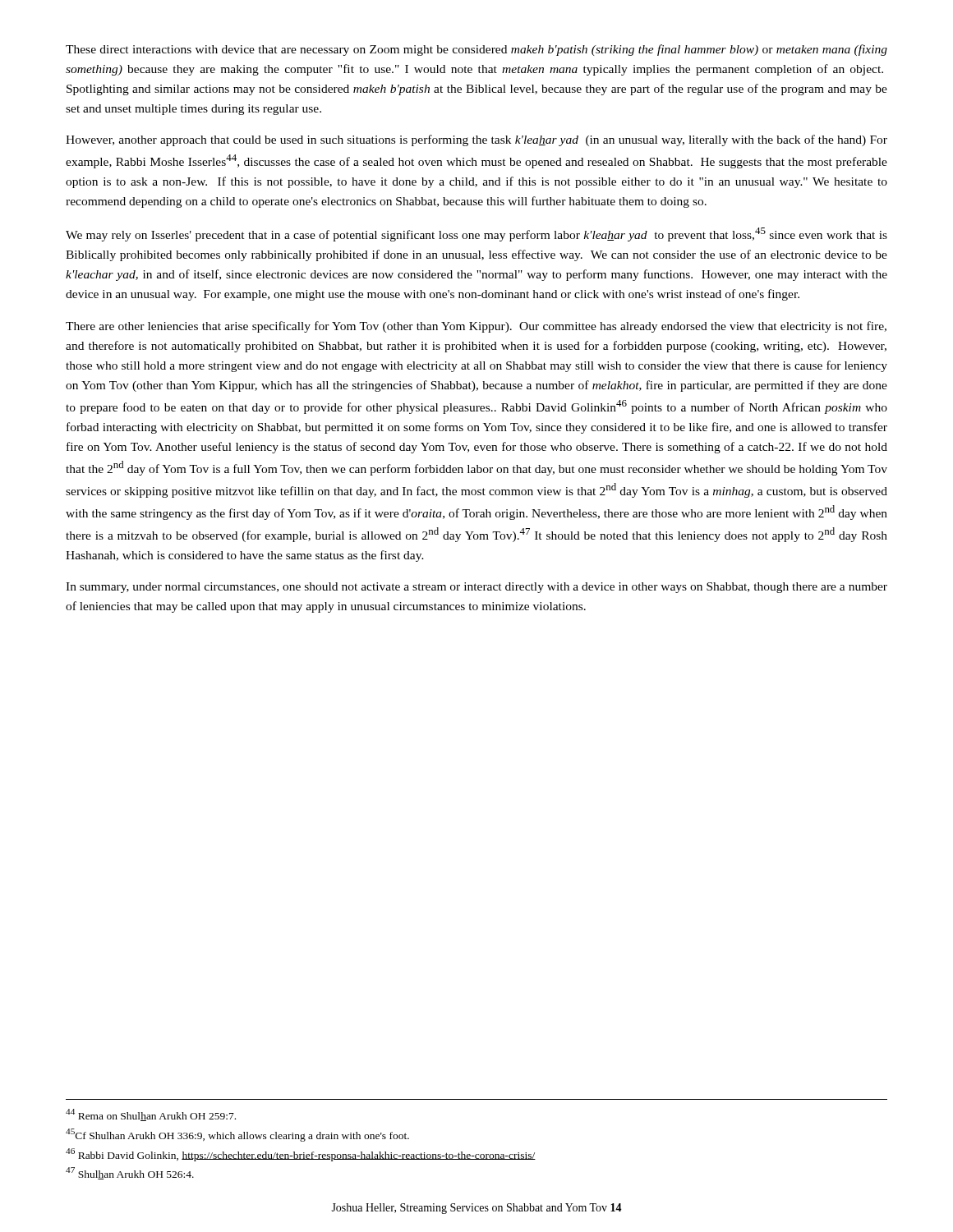Point to the block beginning "However, another approach that could"
Viewport: 953px width, 1232px height.
[x=476, y=170]
